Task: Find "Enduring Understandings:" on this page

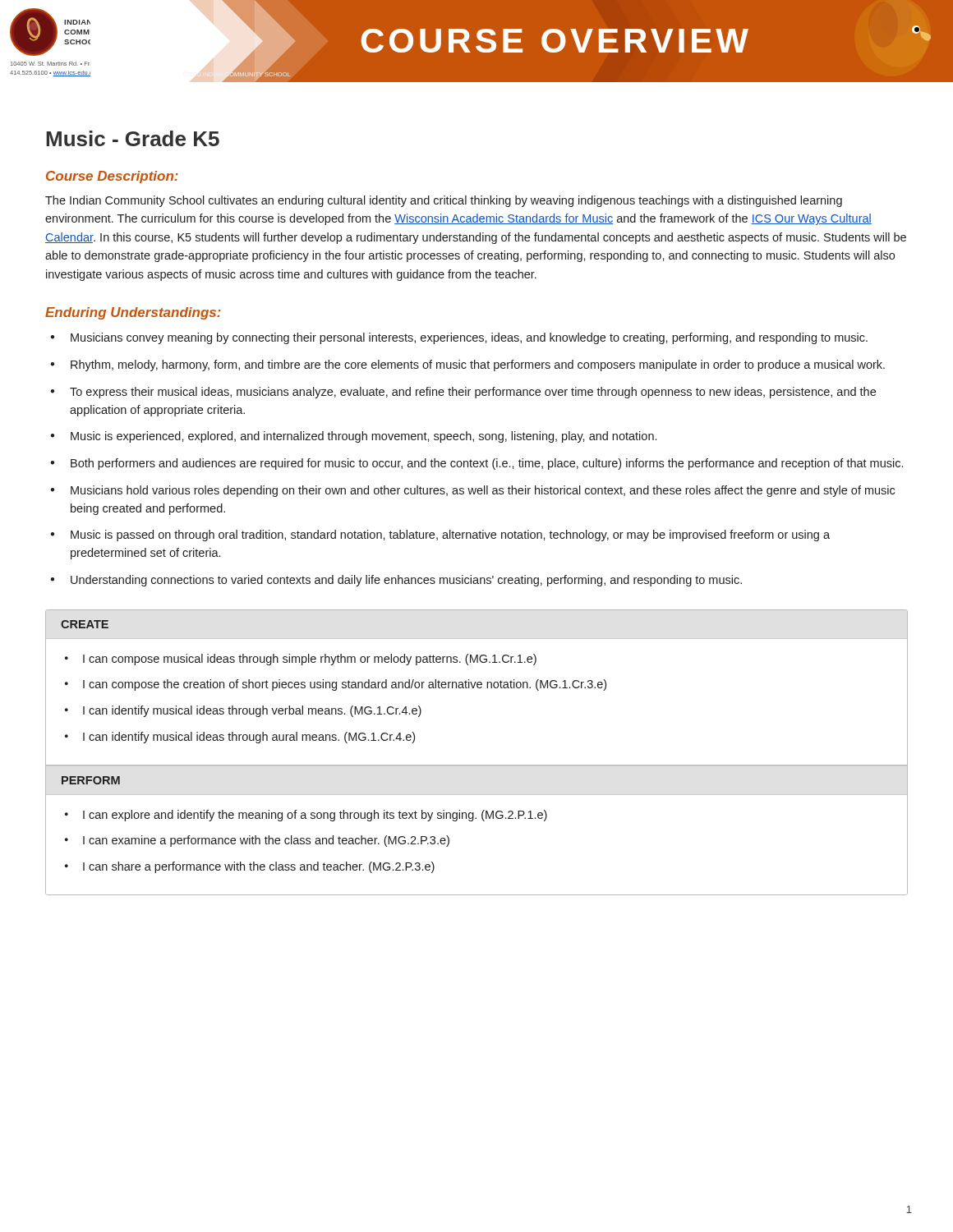Action: click(133, 313)
